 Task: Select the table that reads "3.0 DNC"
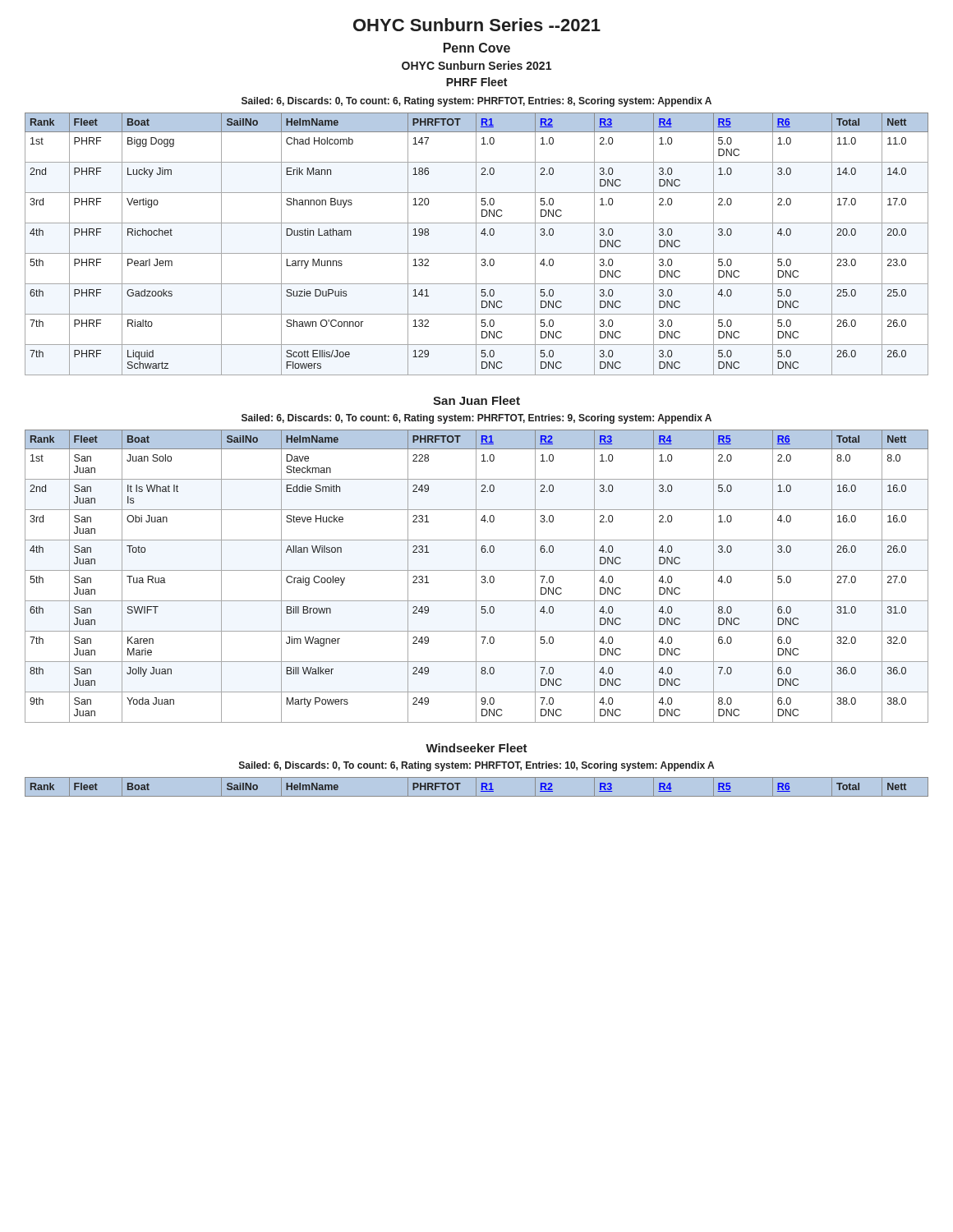(476, 244)
